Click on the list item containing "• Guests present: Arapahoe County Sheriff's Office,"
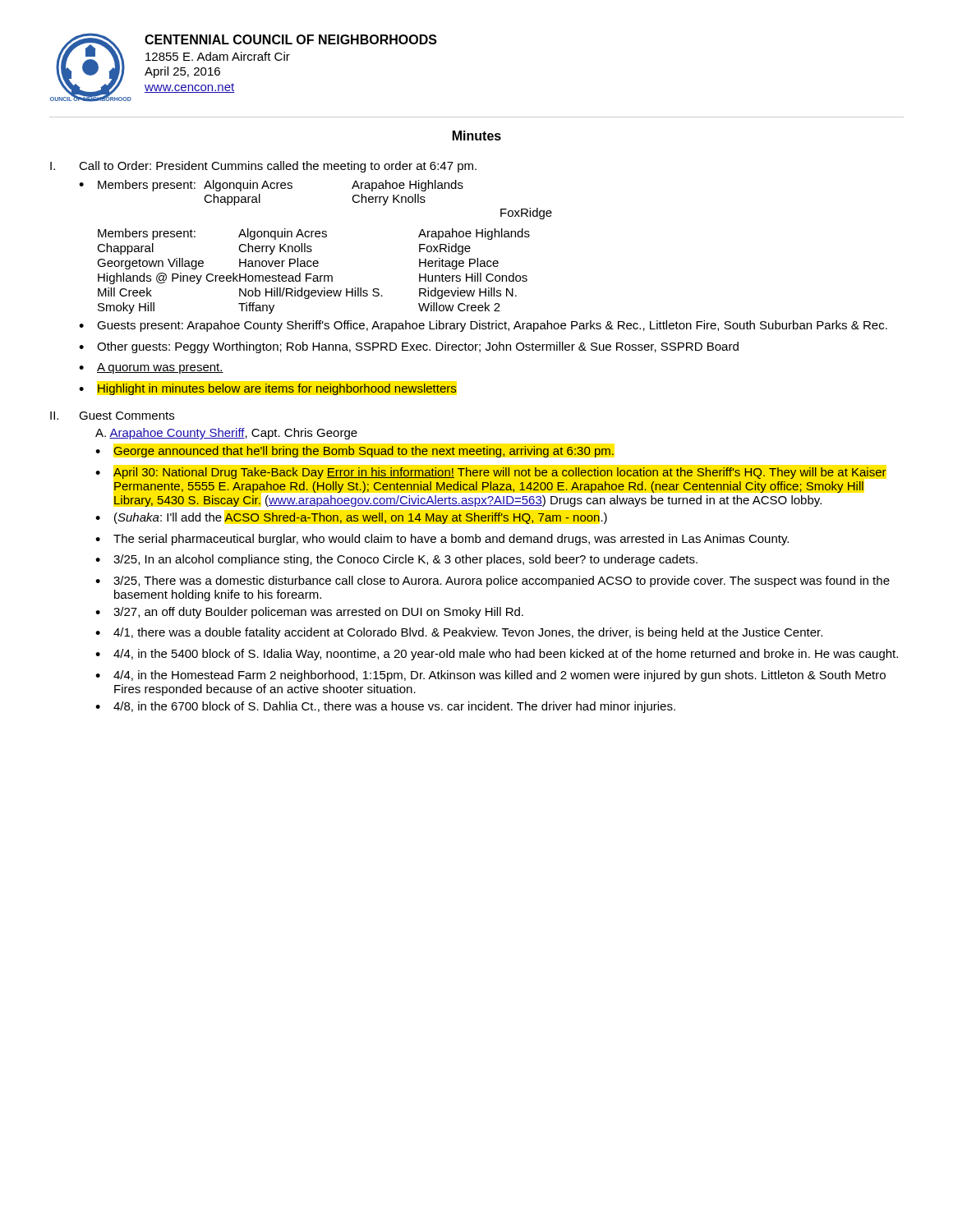This screenshot has height=1232, width=953. click(x=483, y=327)
